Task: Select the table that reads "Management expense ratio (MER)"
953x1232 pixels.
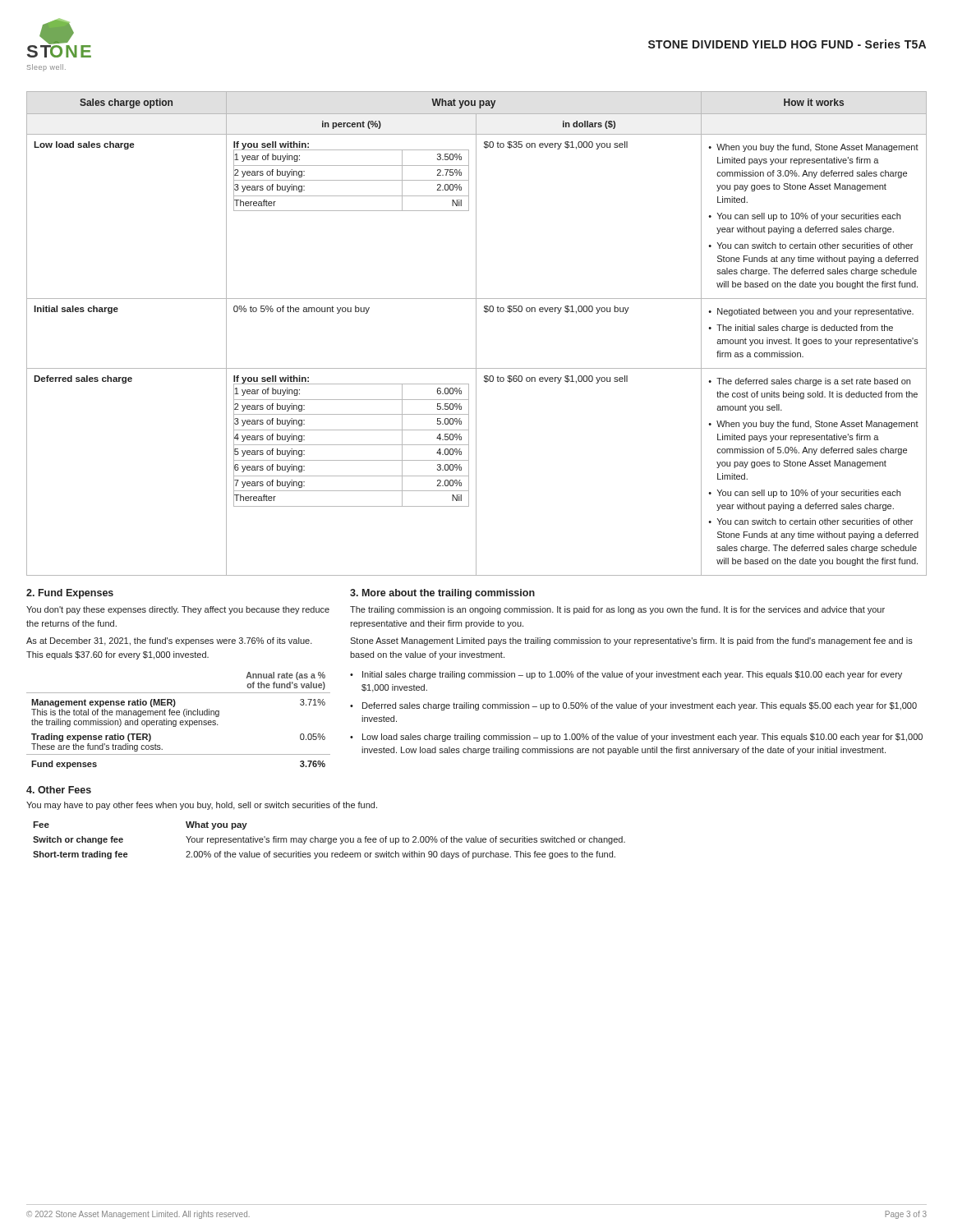Action: [x=178, y=720]
